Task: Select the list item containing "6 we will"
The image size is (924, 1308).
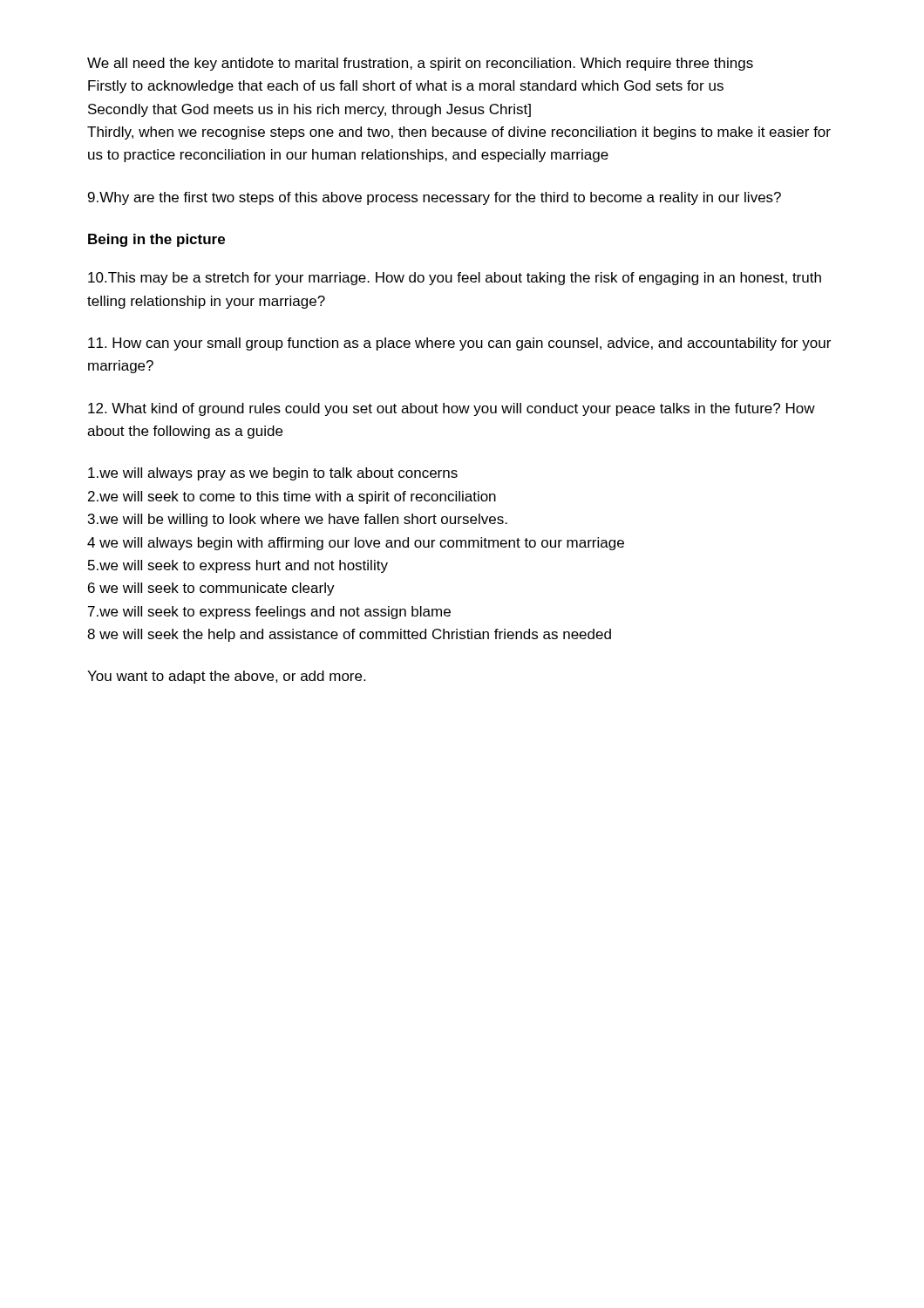Action: click(x=211, y=588)
